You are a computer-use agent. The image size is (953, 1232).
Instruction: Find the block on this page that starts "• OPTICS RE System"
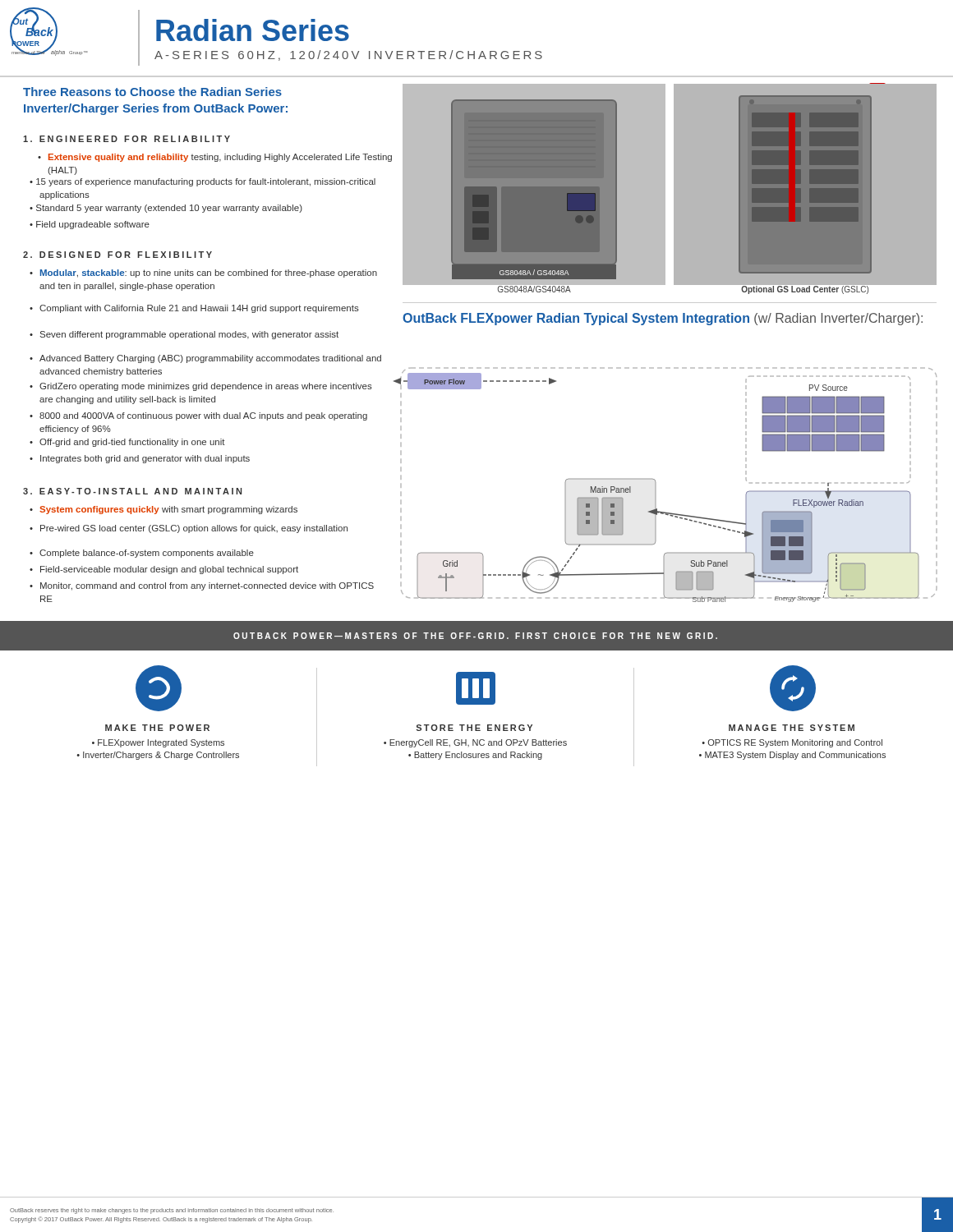[x=792, y=743]
